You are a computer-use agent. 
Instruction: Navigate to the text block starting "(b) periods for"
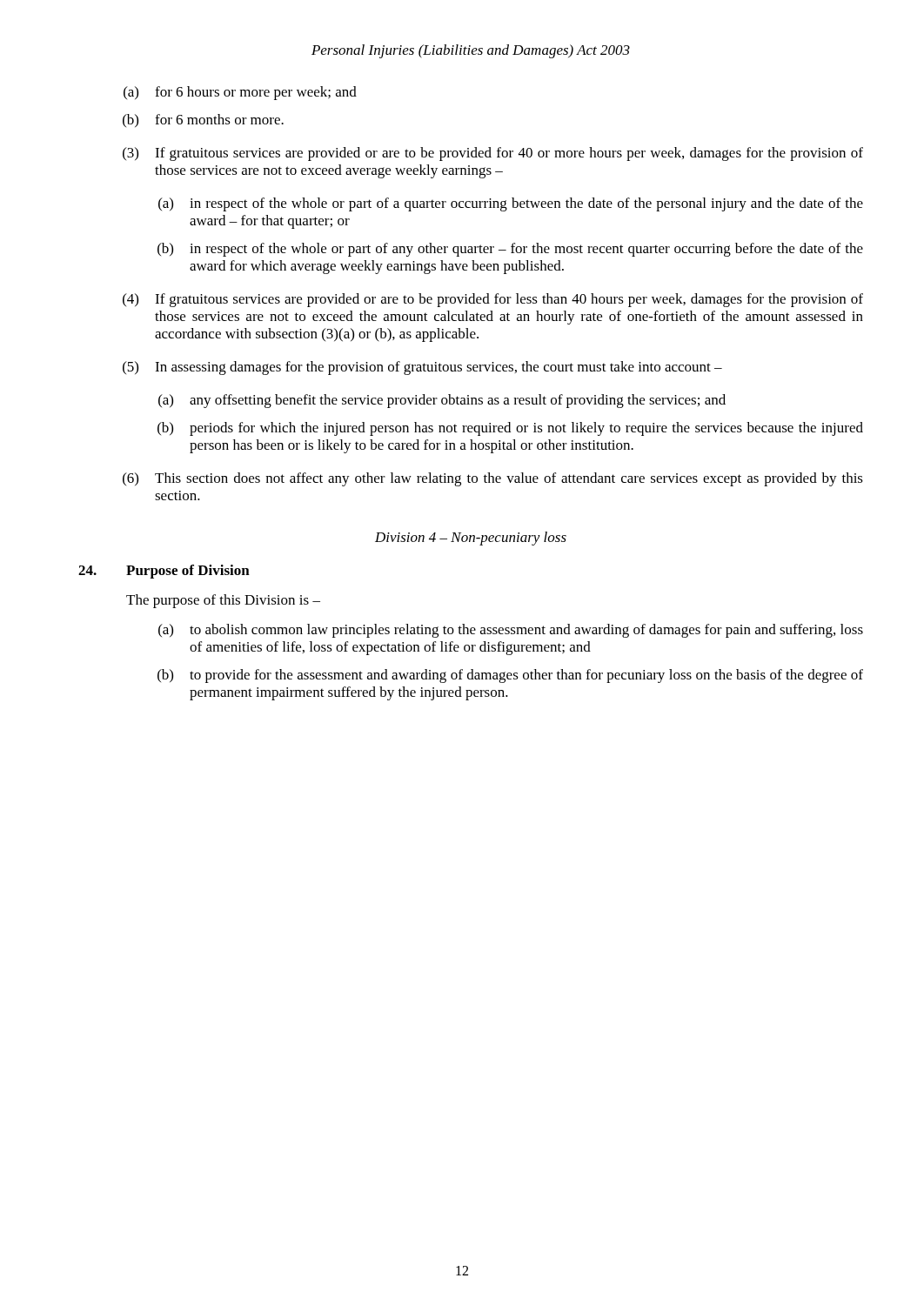(x=495, y=437)
